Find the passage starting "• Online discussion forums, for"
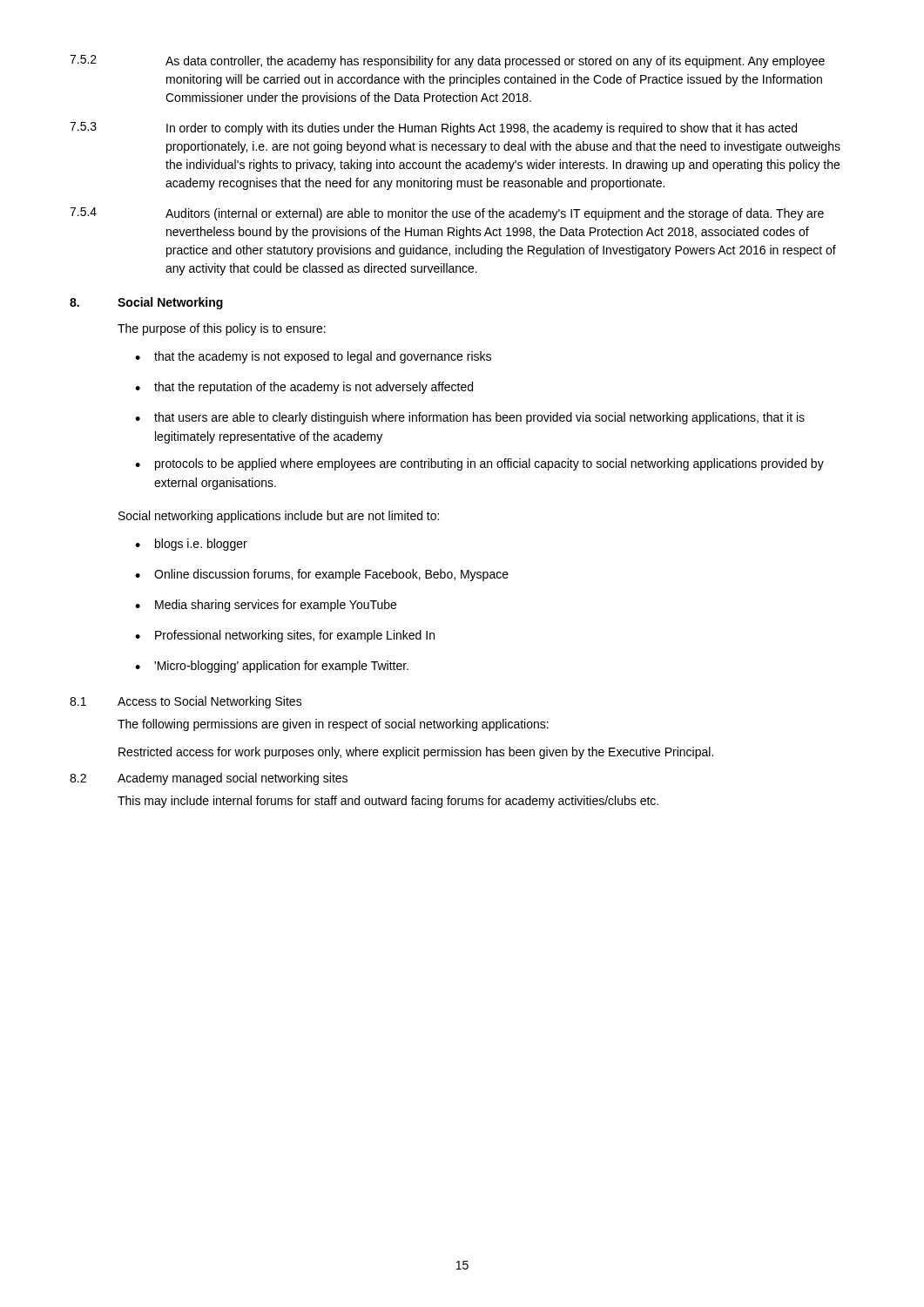The height and width of the screenshot is (1307, 924). pyautogui.click(x=495, y=576)
